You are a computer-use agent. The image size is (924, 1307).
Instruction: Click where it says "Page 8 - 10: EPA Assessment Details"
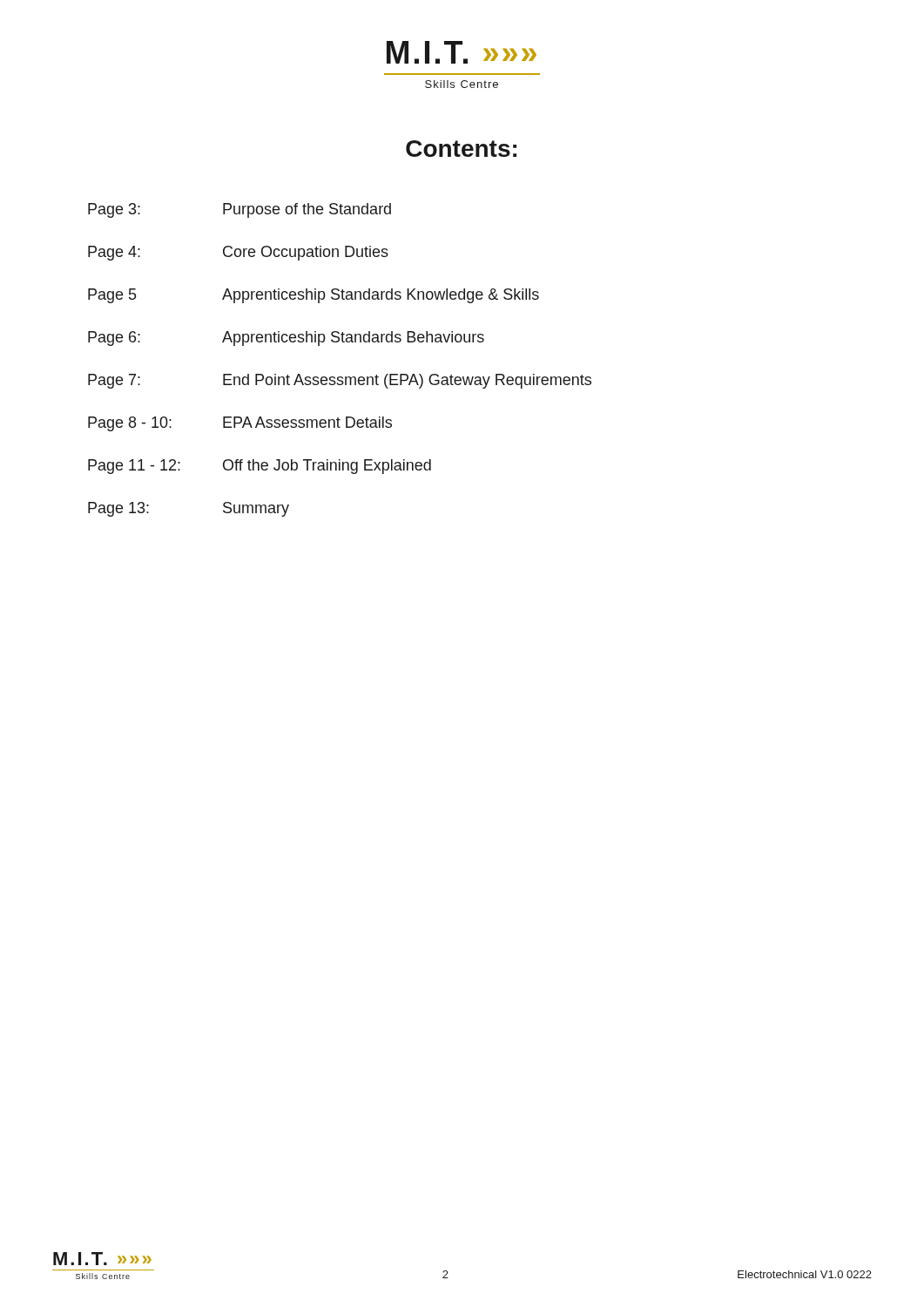pos(240,423)
